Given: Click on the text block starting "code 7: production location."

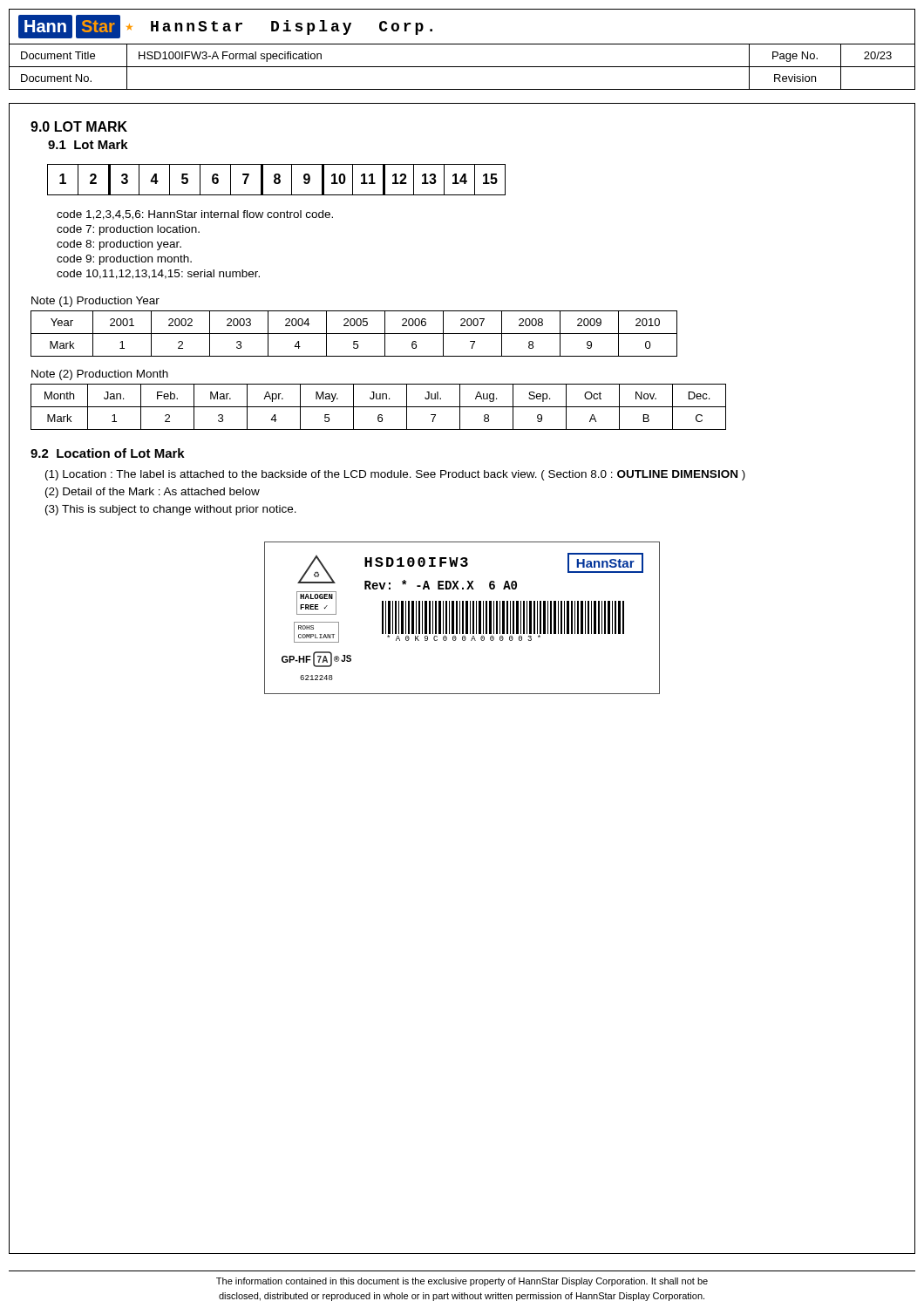Looking at the screenshot, I should pos(129,229).
